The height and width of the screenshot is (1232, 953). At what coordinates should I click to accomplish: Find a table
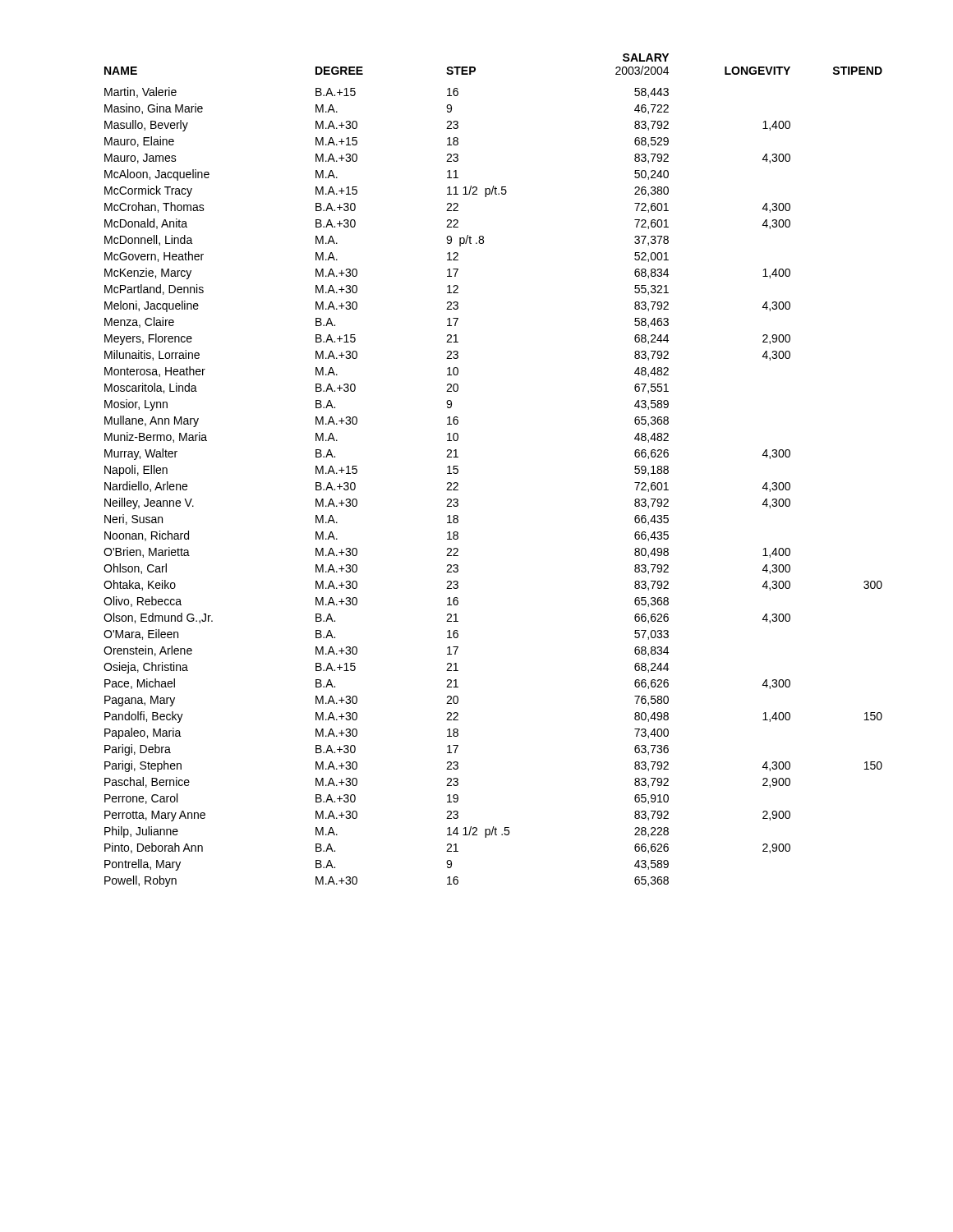pos(493,469)
